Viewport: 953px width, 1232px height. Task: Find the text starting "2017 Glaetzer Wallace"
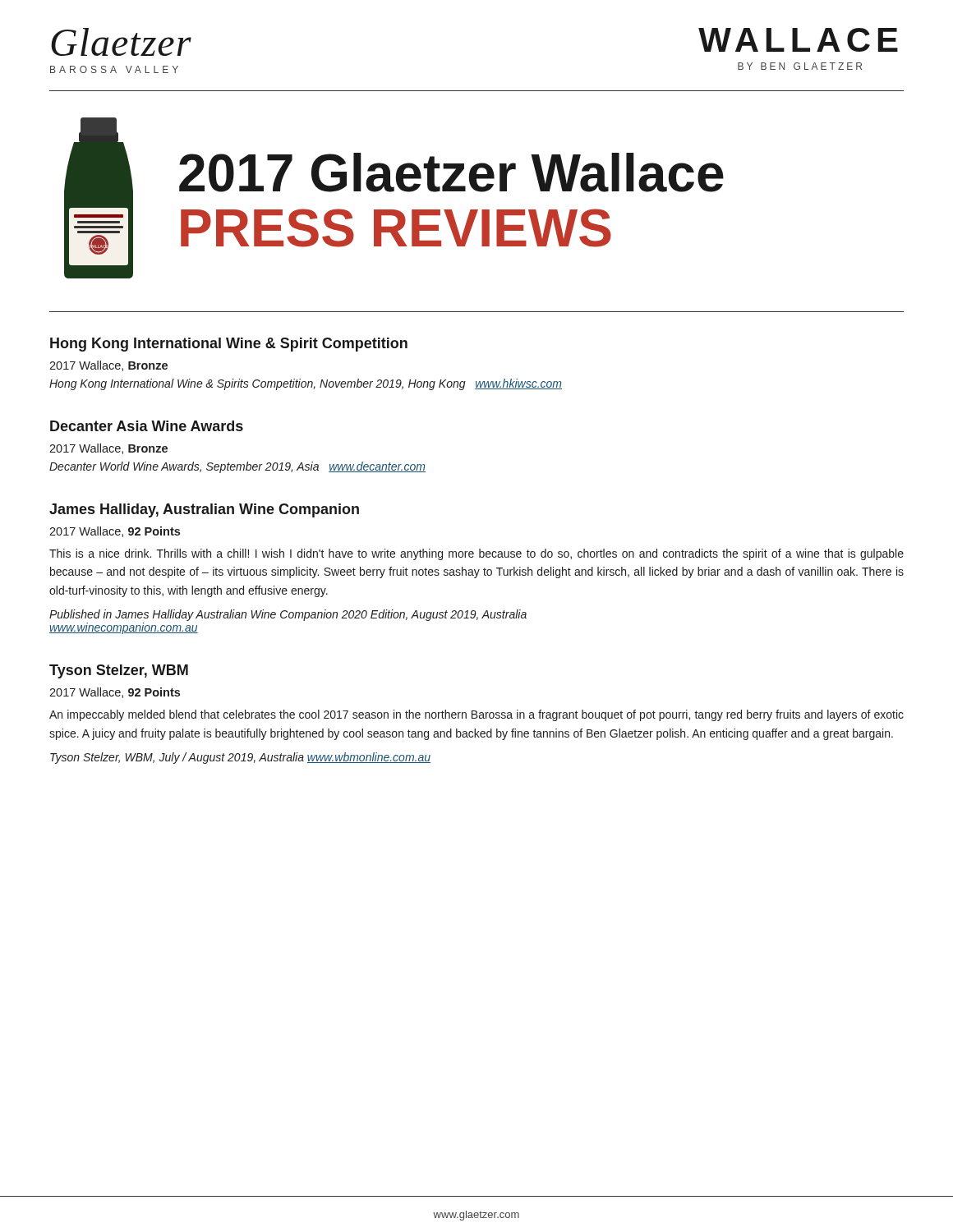tap(451, 174)
